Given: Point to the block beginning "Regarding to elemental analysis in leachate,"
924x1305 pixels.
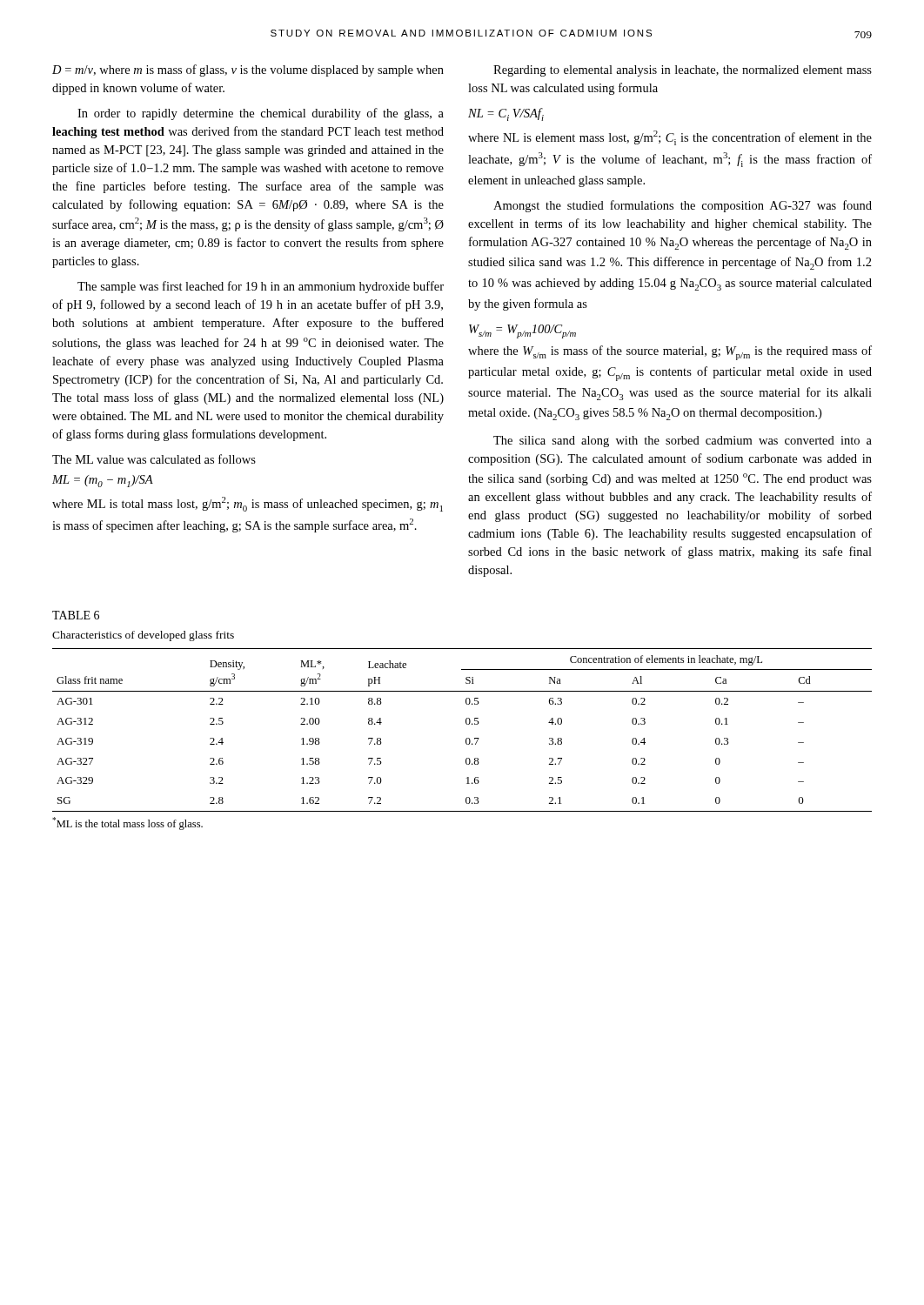Looking at the screenshot, I should [670, 79].
